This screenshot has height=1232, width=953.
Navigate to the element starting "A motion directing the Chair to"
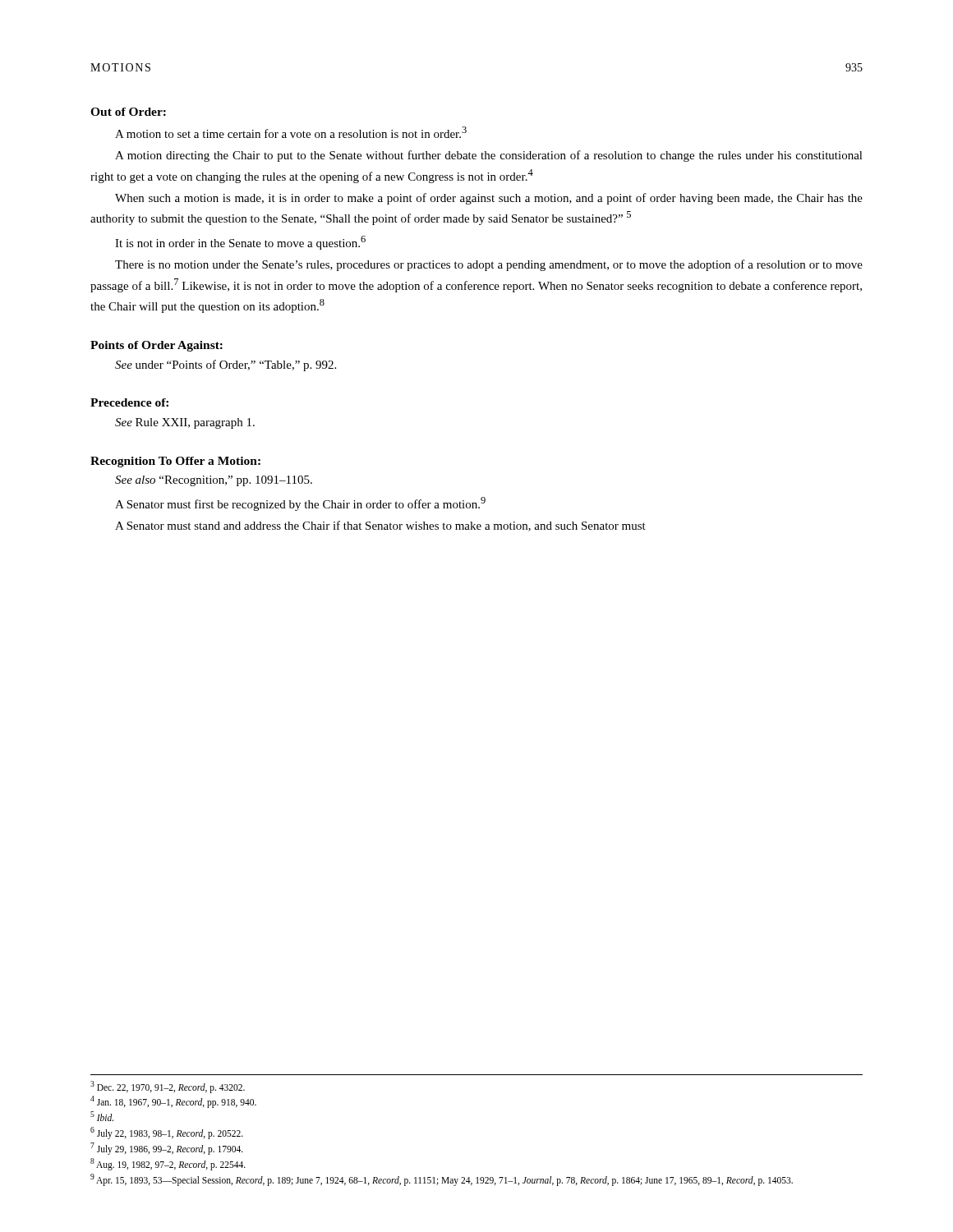tap(476, 166)
